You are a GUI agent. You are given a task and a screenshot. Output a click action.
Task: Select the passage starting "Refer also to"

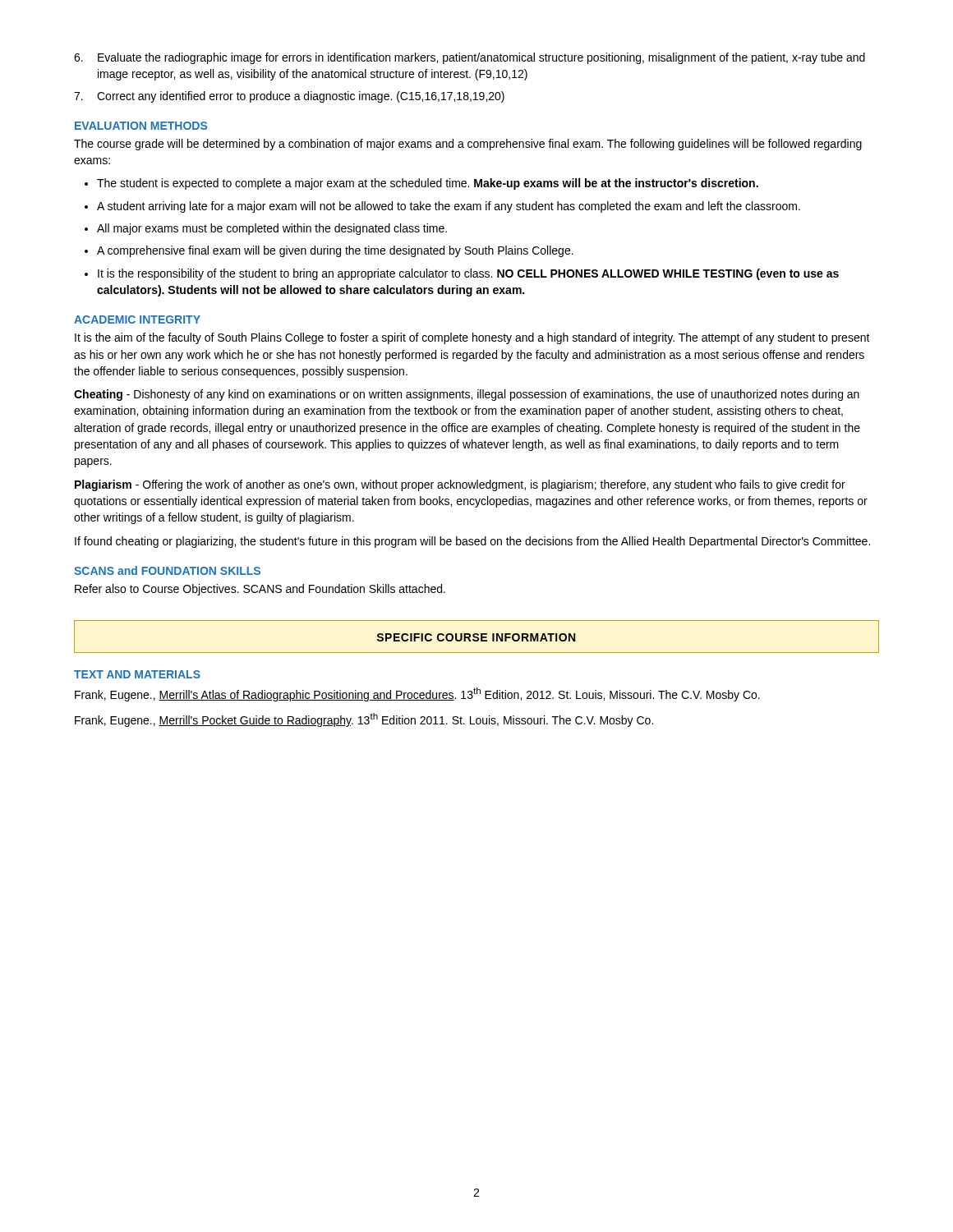click(x=260, y=590)
